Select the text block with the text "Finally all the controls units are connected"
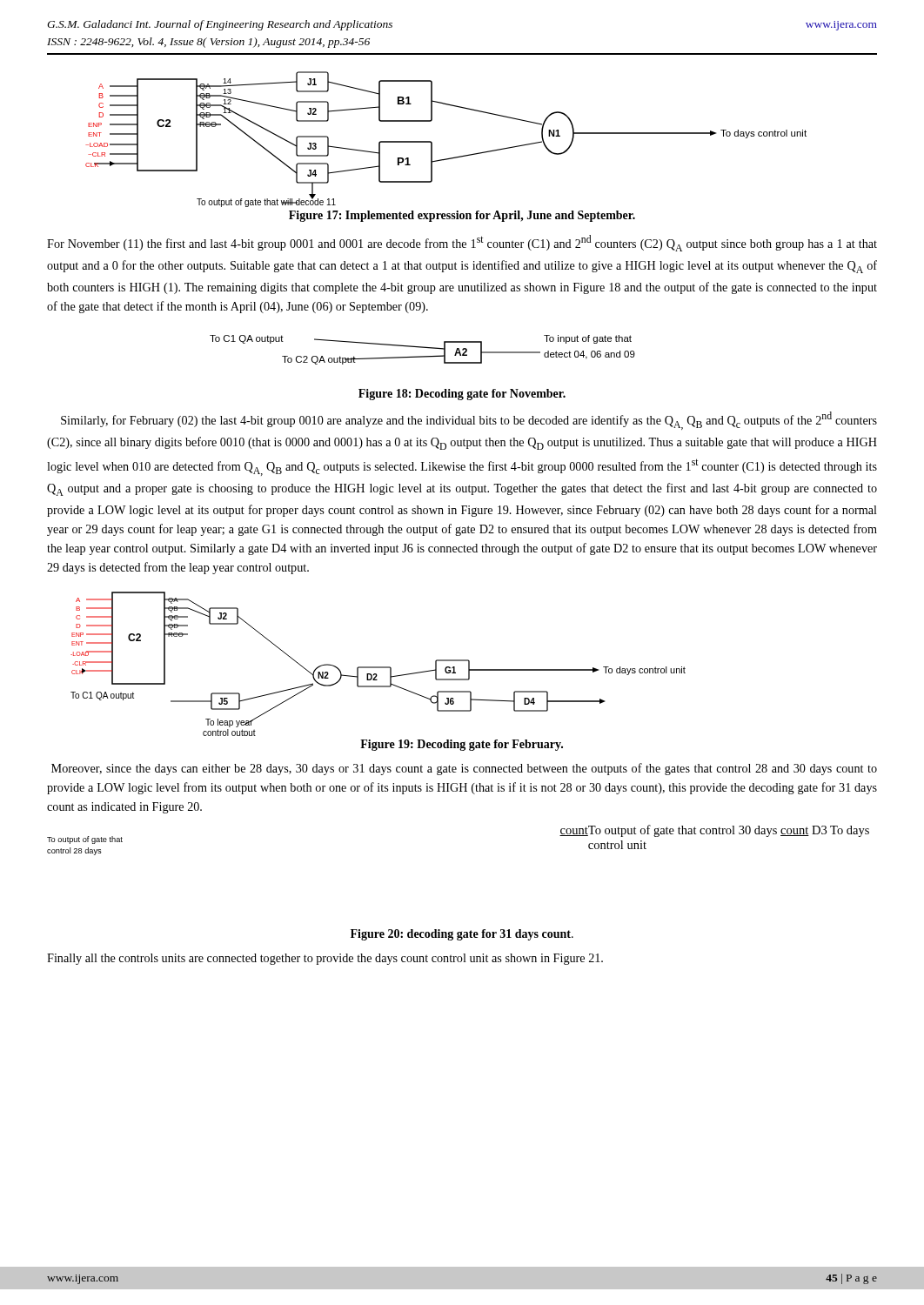Viewport: 924px width, 1305px height. coord(325,958)
